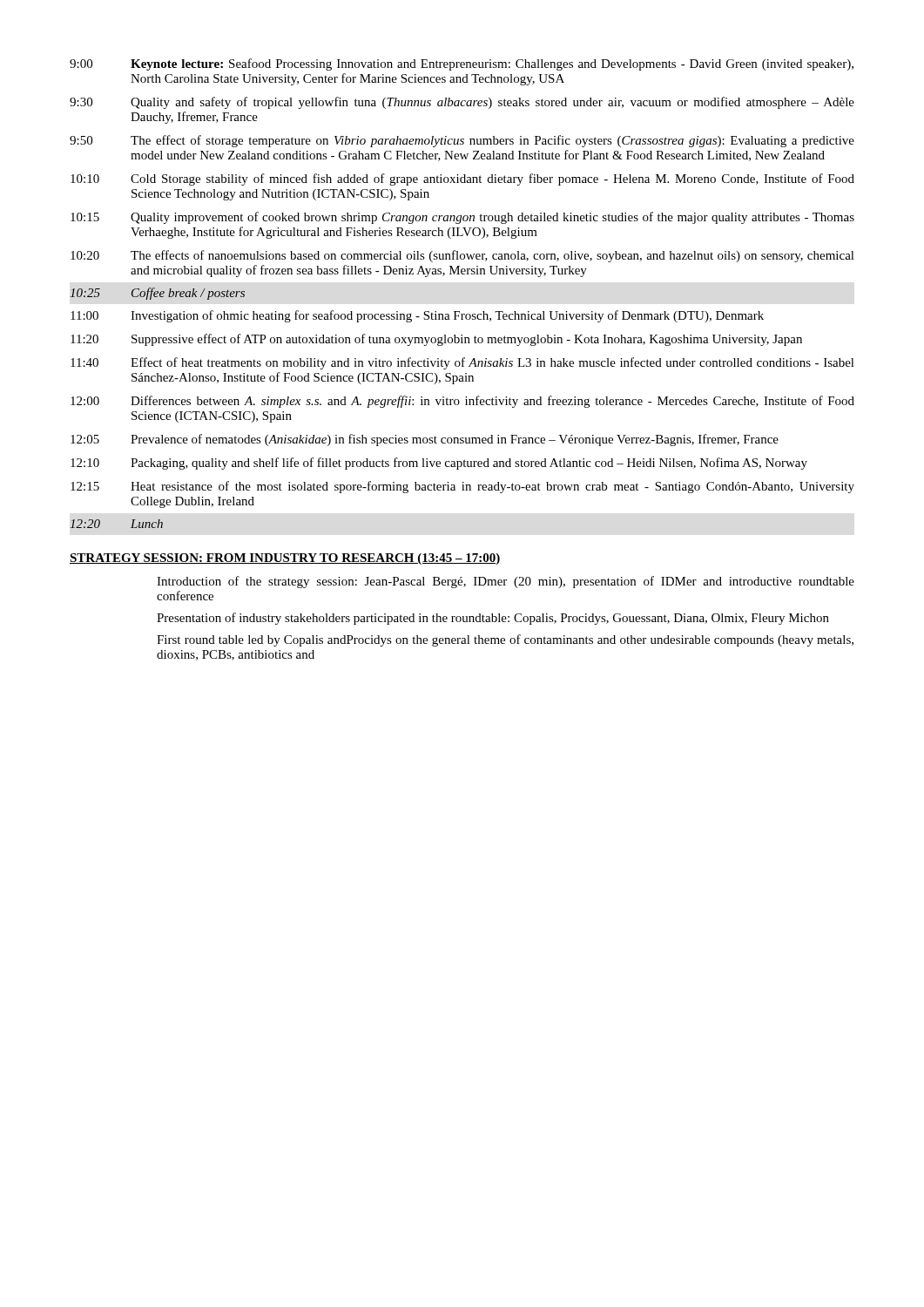
Task: Click on the region starting "9:30 Quality and"
Action: click(462, 110)
